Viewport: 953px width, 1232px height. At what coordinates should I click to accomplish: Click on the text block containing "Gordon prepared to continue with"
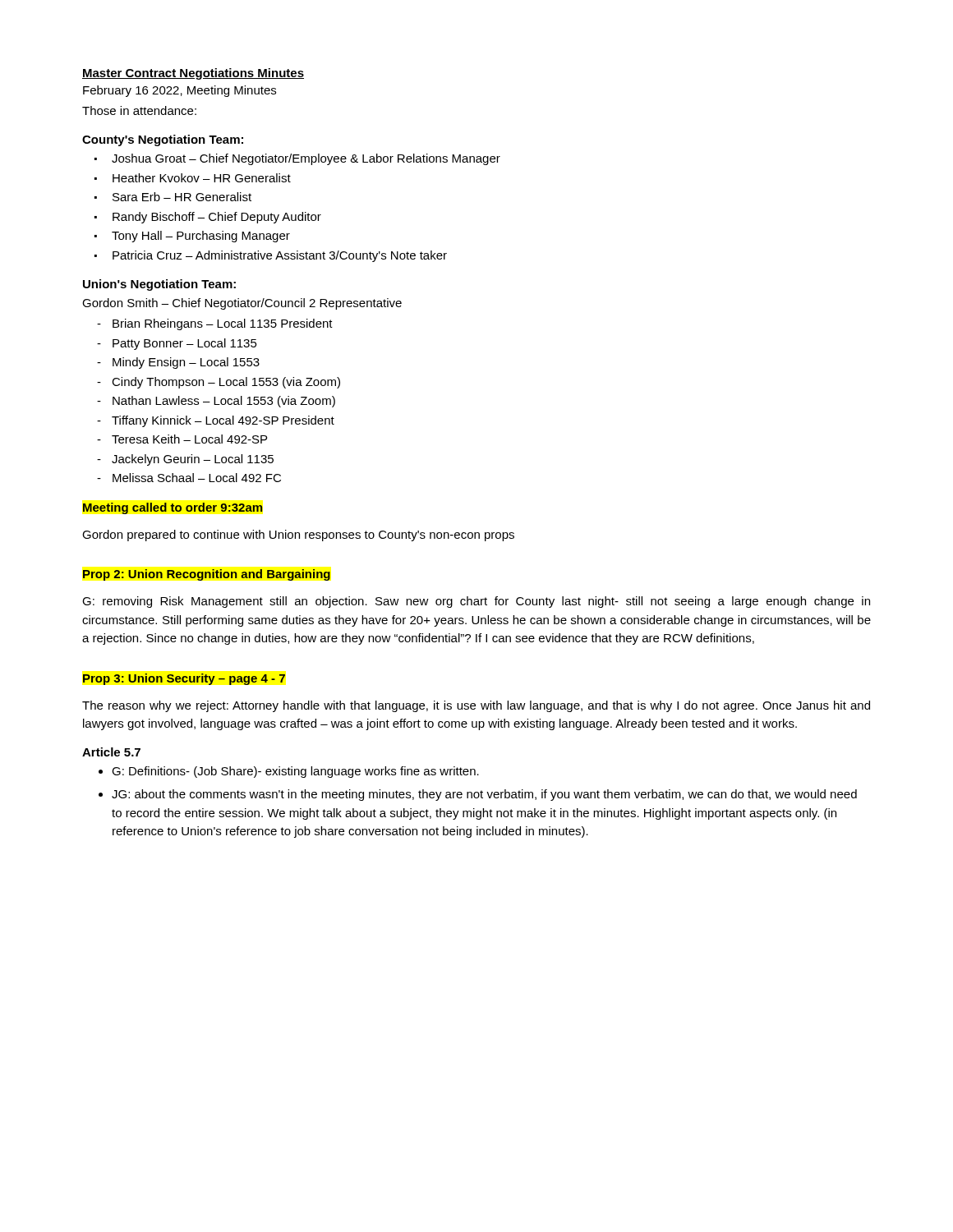coord(298,534)
